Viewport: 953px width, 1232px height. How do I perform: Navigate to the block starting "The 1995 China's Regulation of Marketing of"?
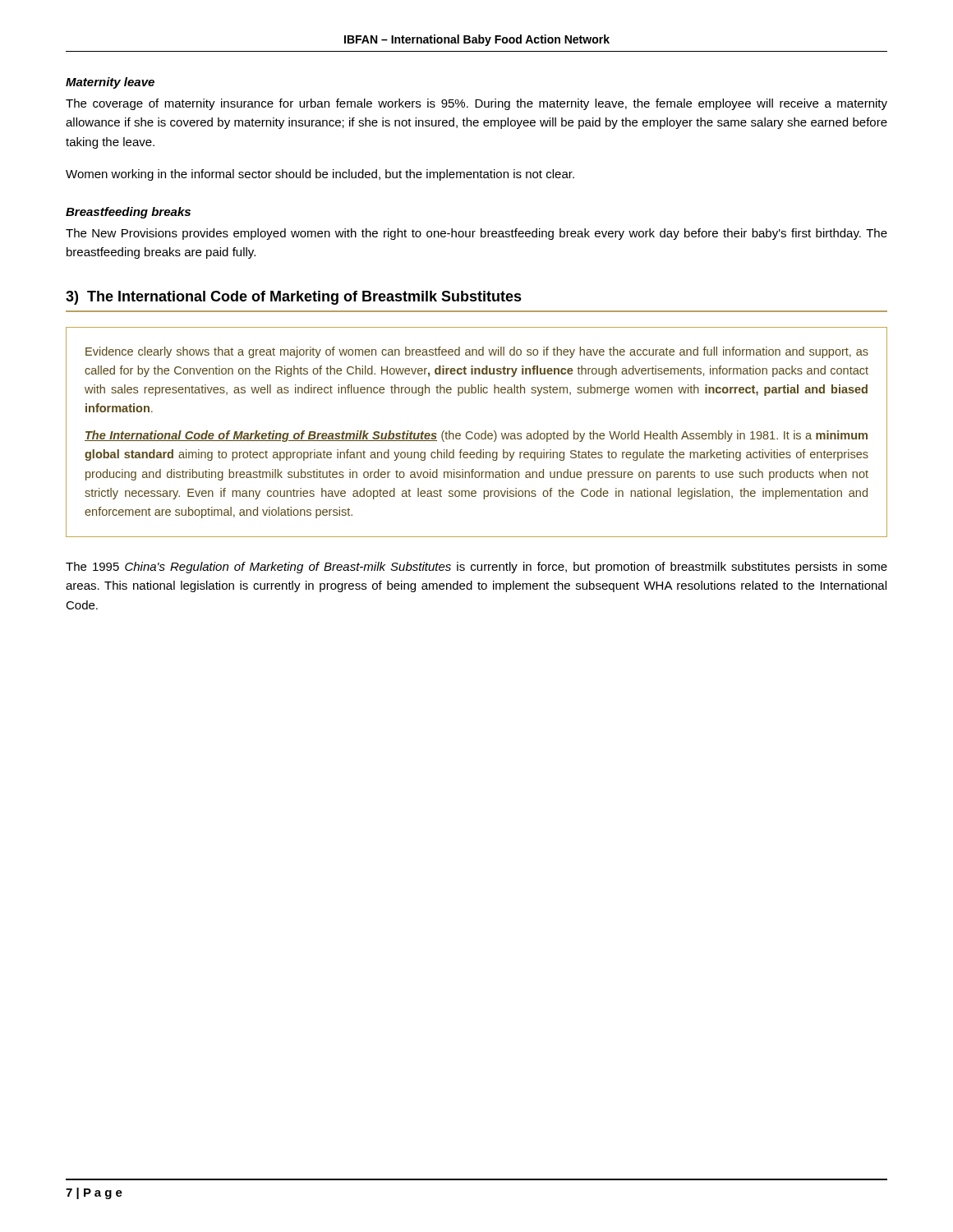tap(476, 586)
